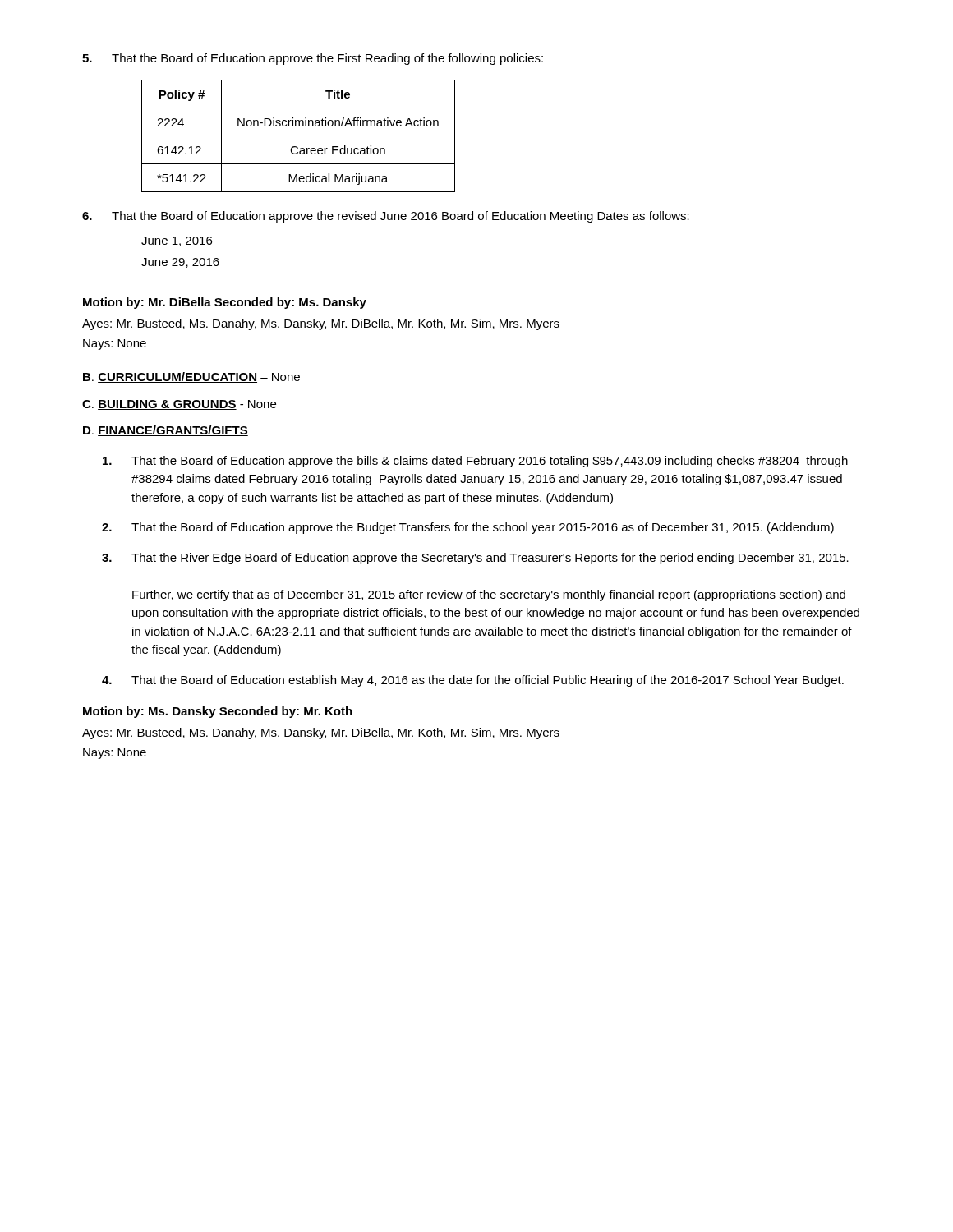
Task: Click on the text block starting "That the Board of Education"
Action: [x=486, y=479]
